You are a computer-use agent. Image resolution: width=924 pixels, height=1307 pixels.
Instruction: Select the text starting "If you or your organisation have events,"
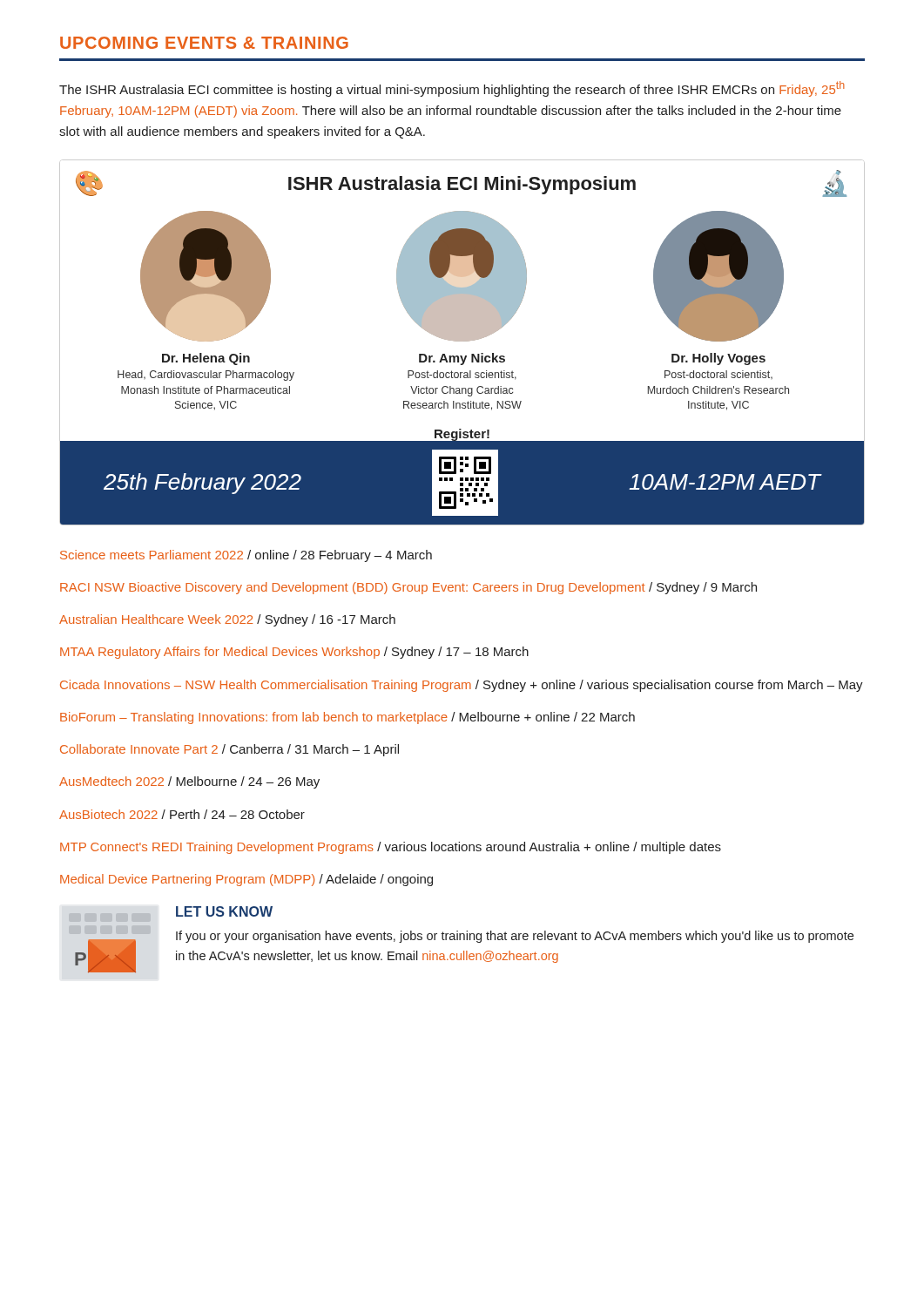click(515, 946)
